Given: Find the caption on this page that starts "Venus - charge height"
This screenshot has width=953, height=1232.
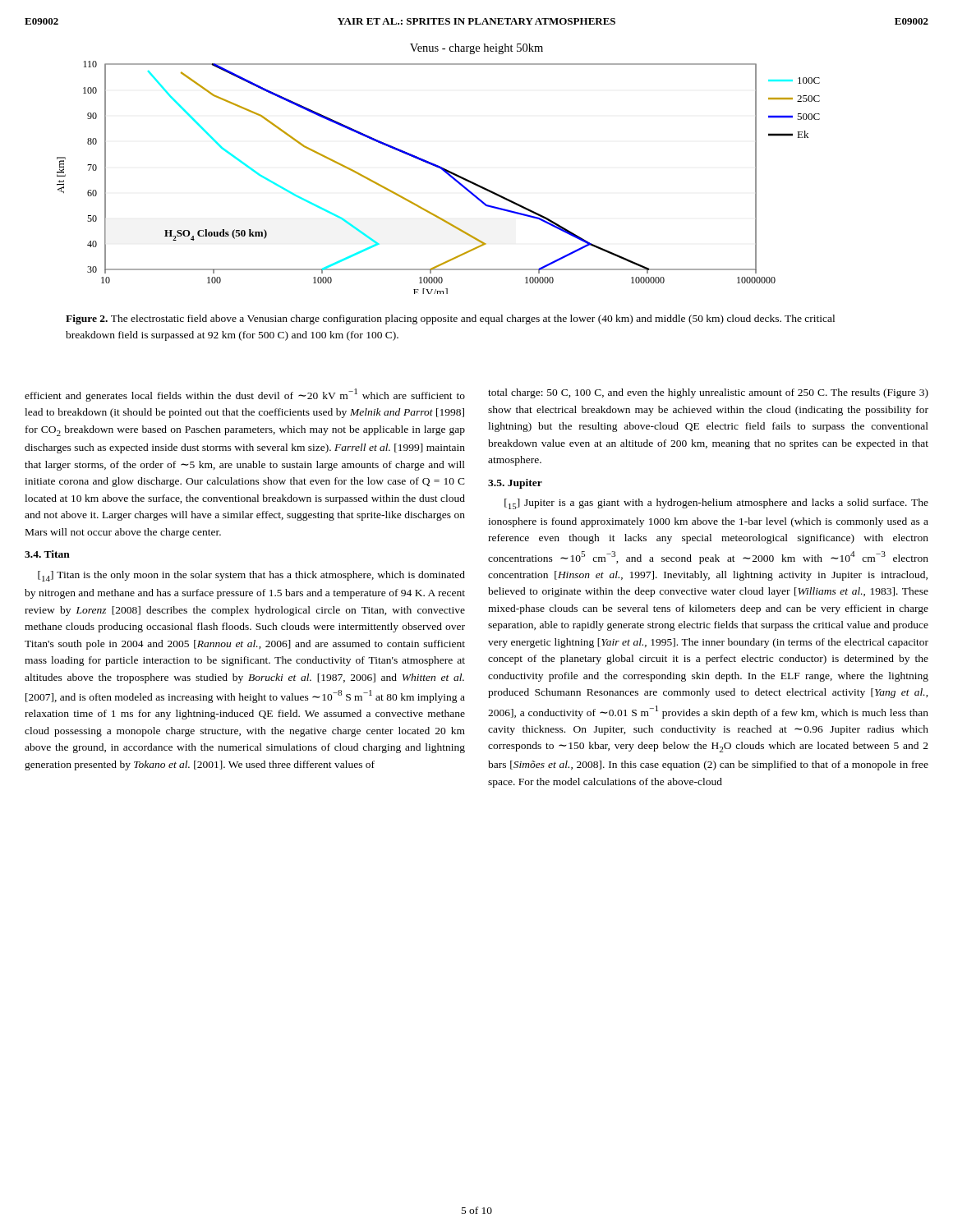Looking at the screenshot, I should pos(476,48).
